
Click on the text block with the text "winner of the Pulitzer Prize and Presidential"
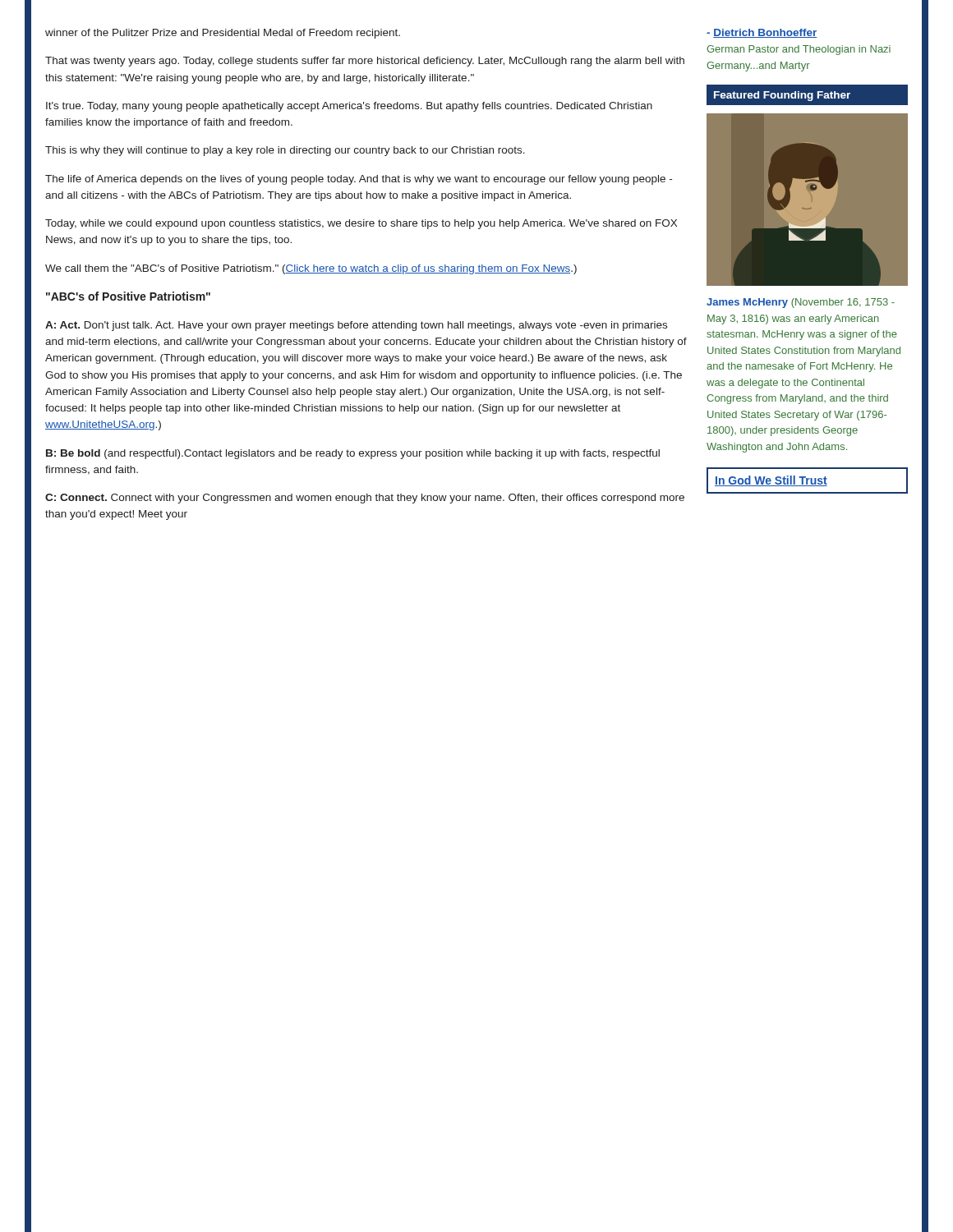[366, 33]
